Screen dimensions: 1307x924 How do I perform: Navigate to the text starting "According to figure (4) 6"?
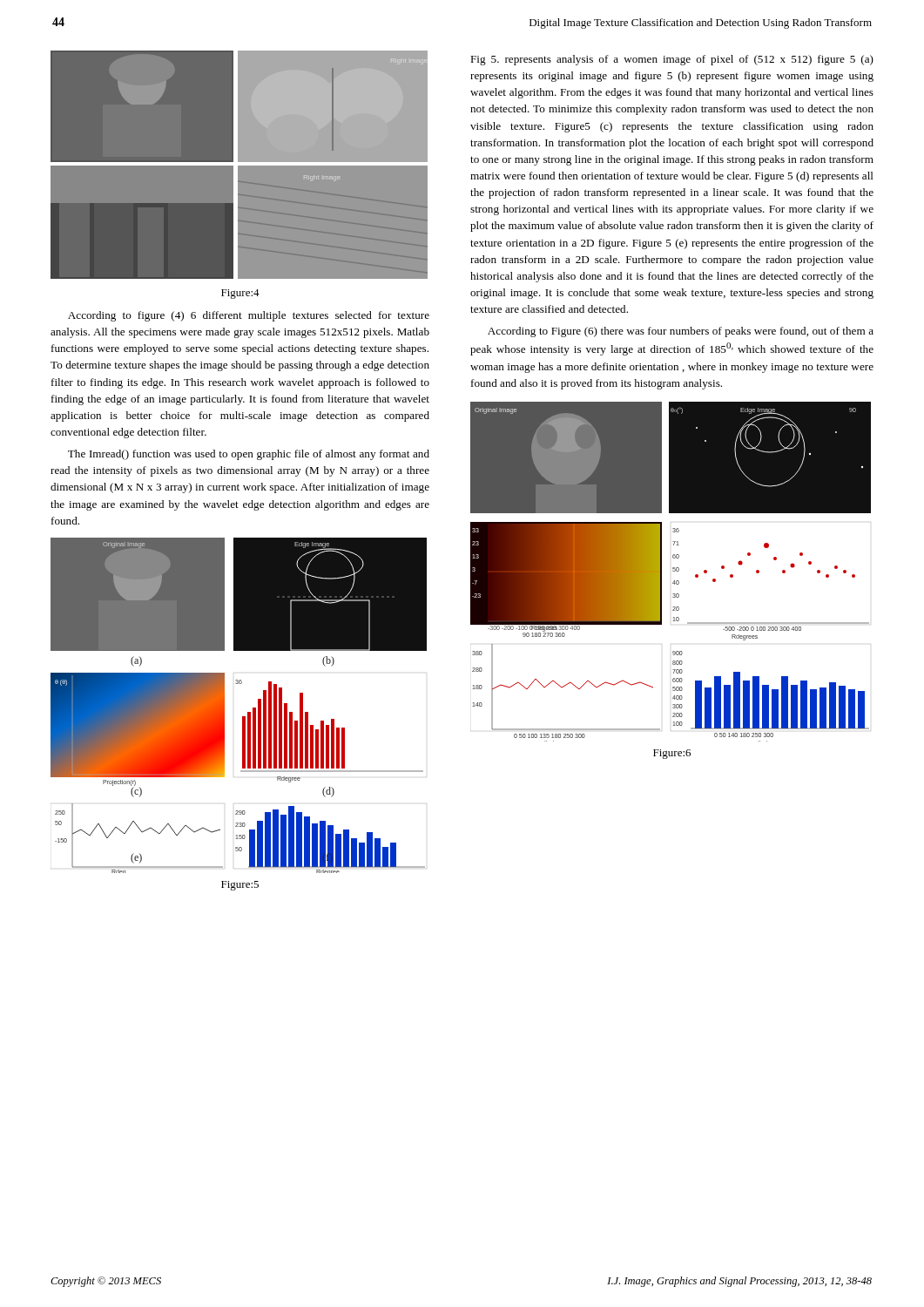(240, 418)
